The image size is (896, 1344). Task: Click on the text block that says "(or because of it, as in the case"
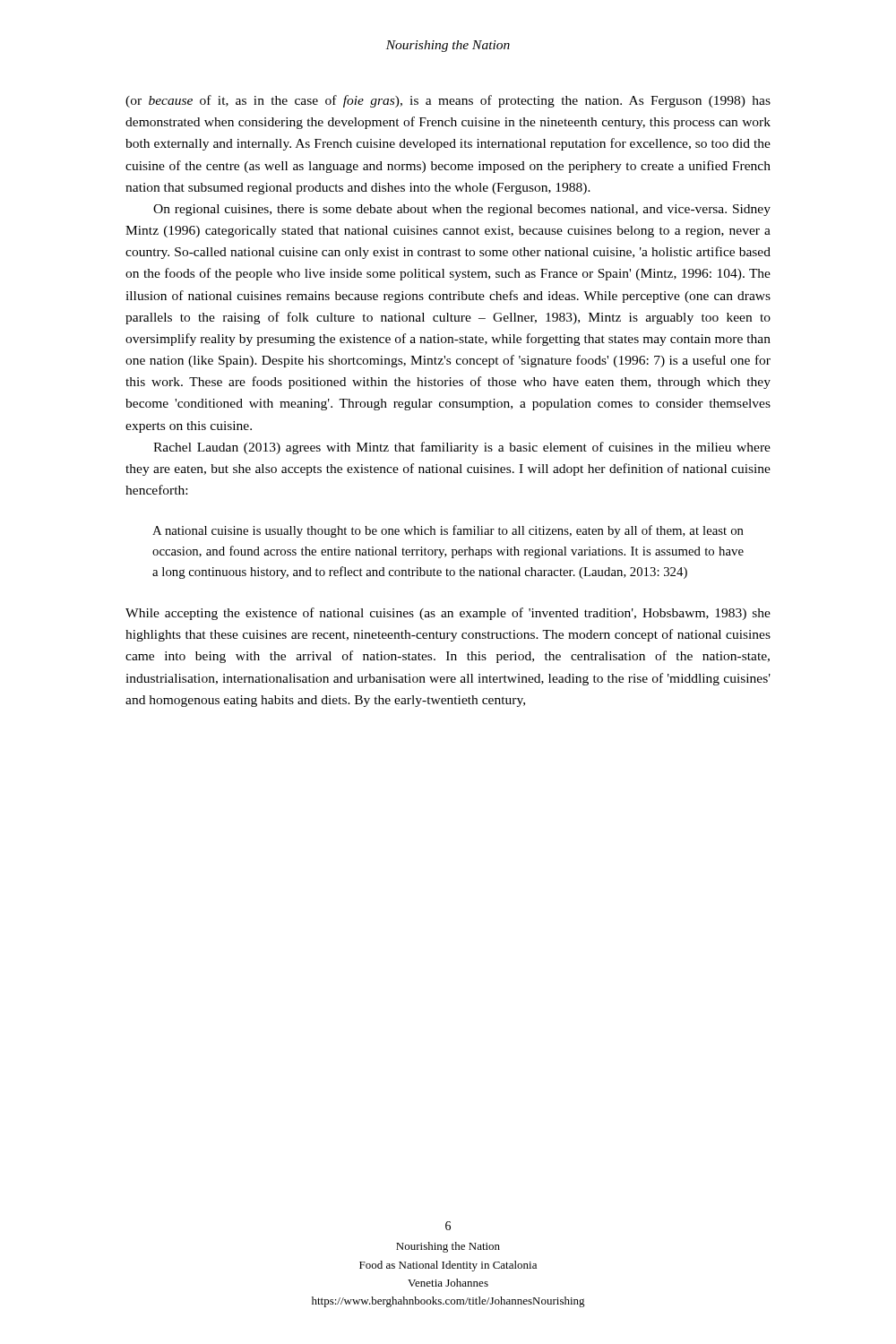pyautogui.click(x=448, y=295)
